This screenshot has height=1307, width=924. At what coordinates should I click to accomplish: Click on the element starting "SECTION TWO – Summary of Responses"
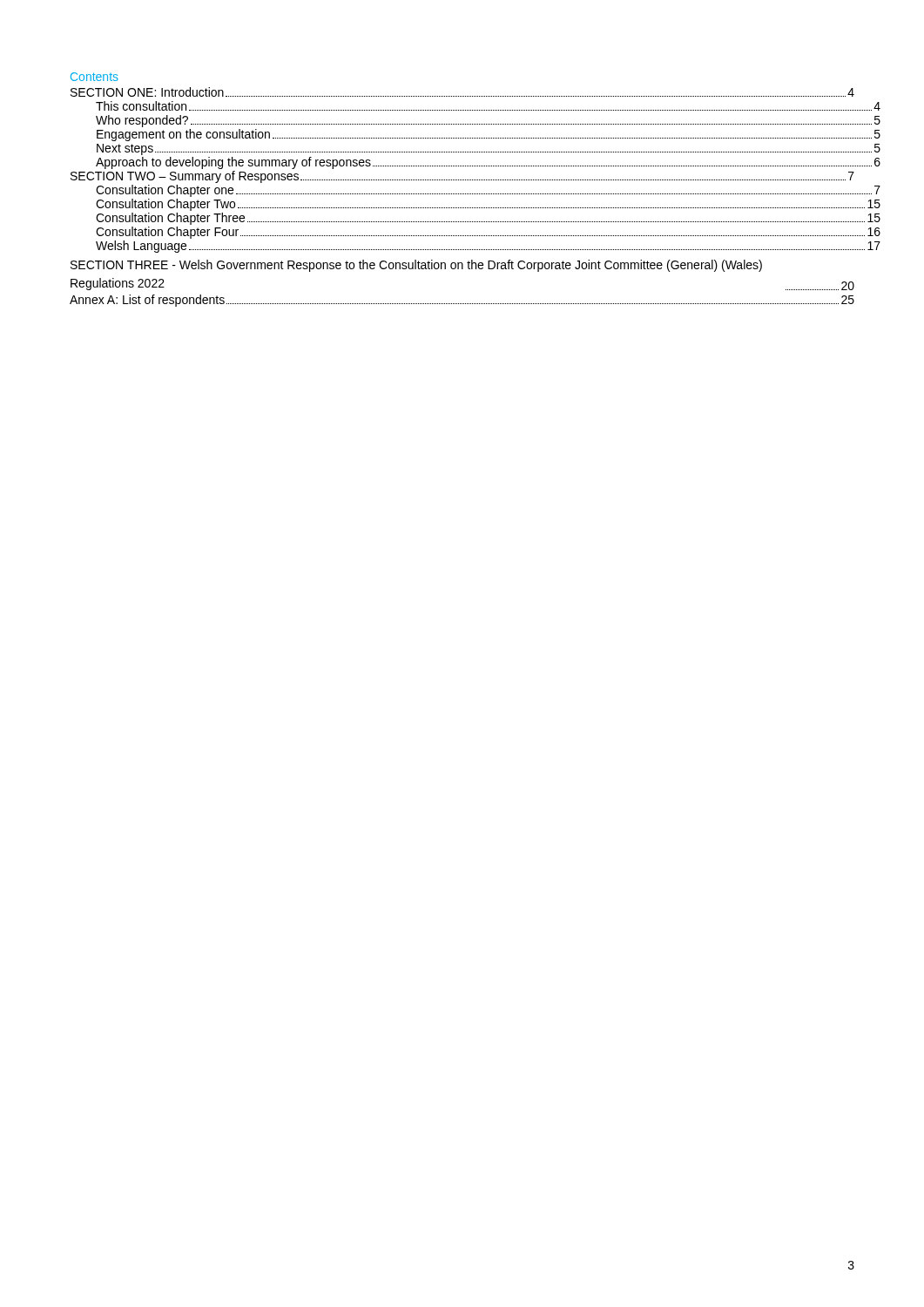tap(462, 176)
